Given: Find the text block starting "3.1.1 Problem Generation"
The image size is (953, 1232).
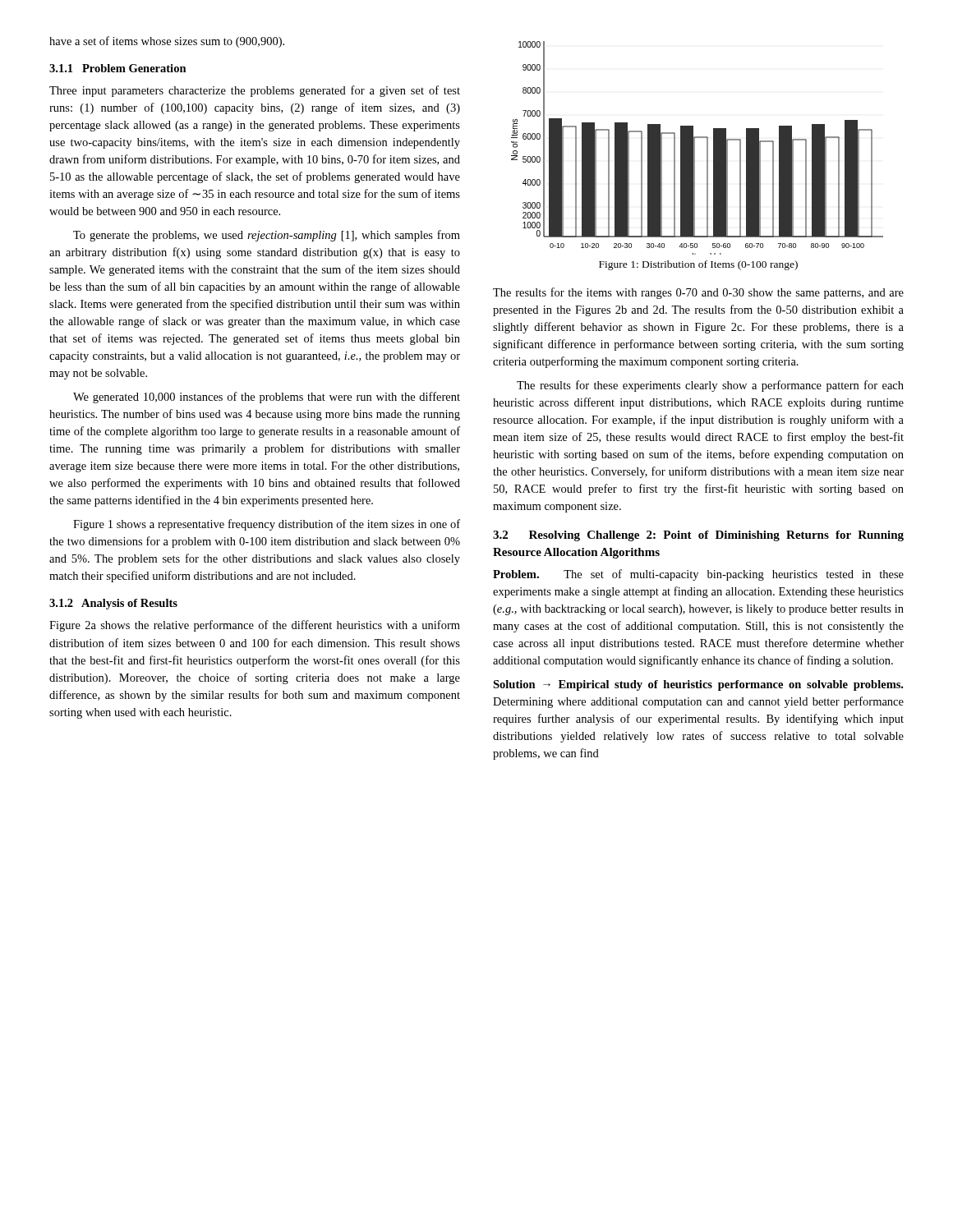Looking at the screenshot, I should click(x=118, y=68).
